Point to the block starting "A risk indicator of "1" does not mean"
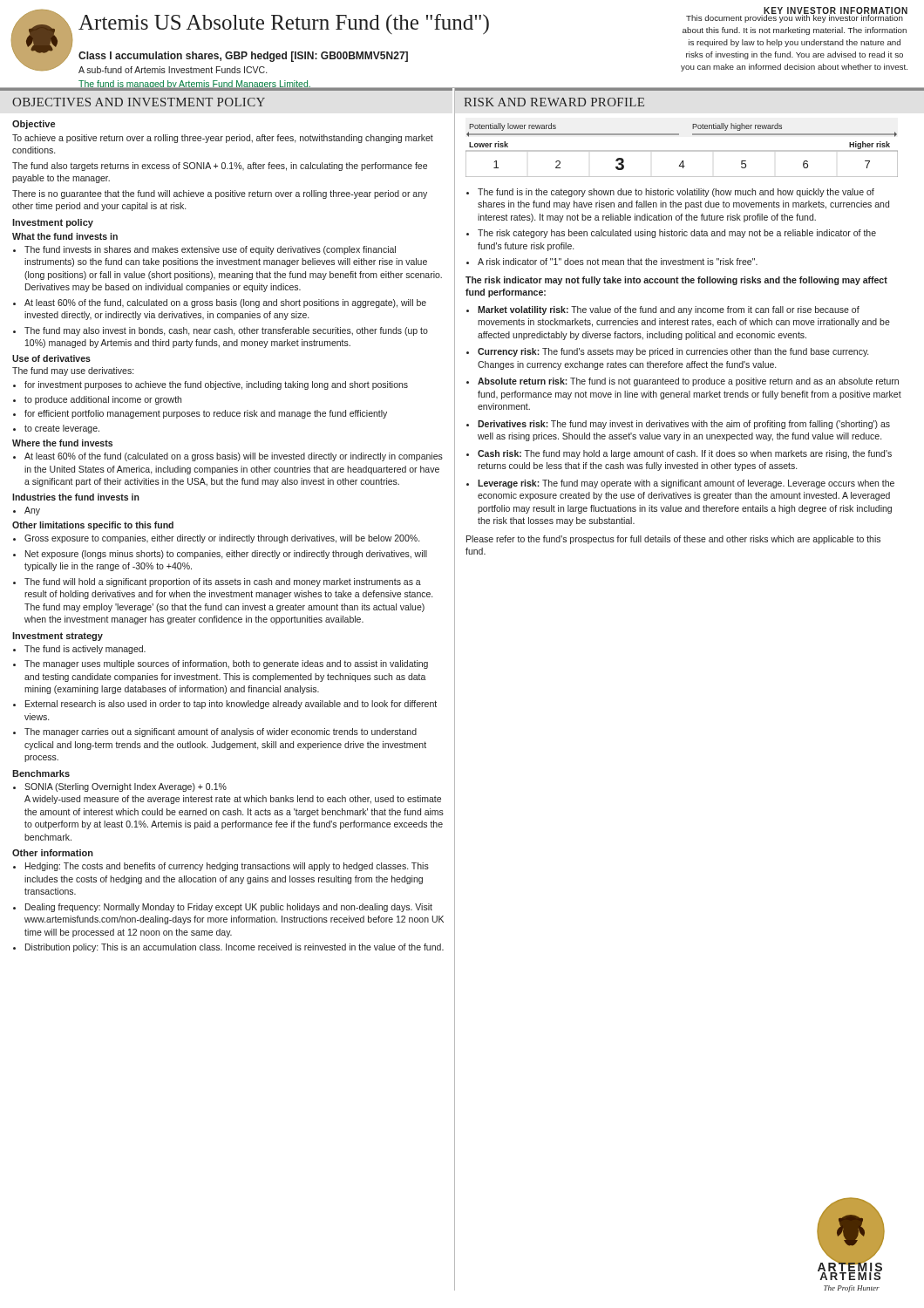924x1308 pixels. (x=618, y=262)
